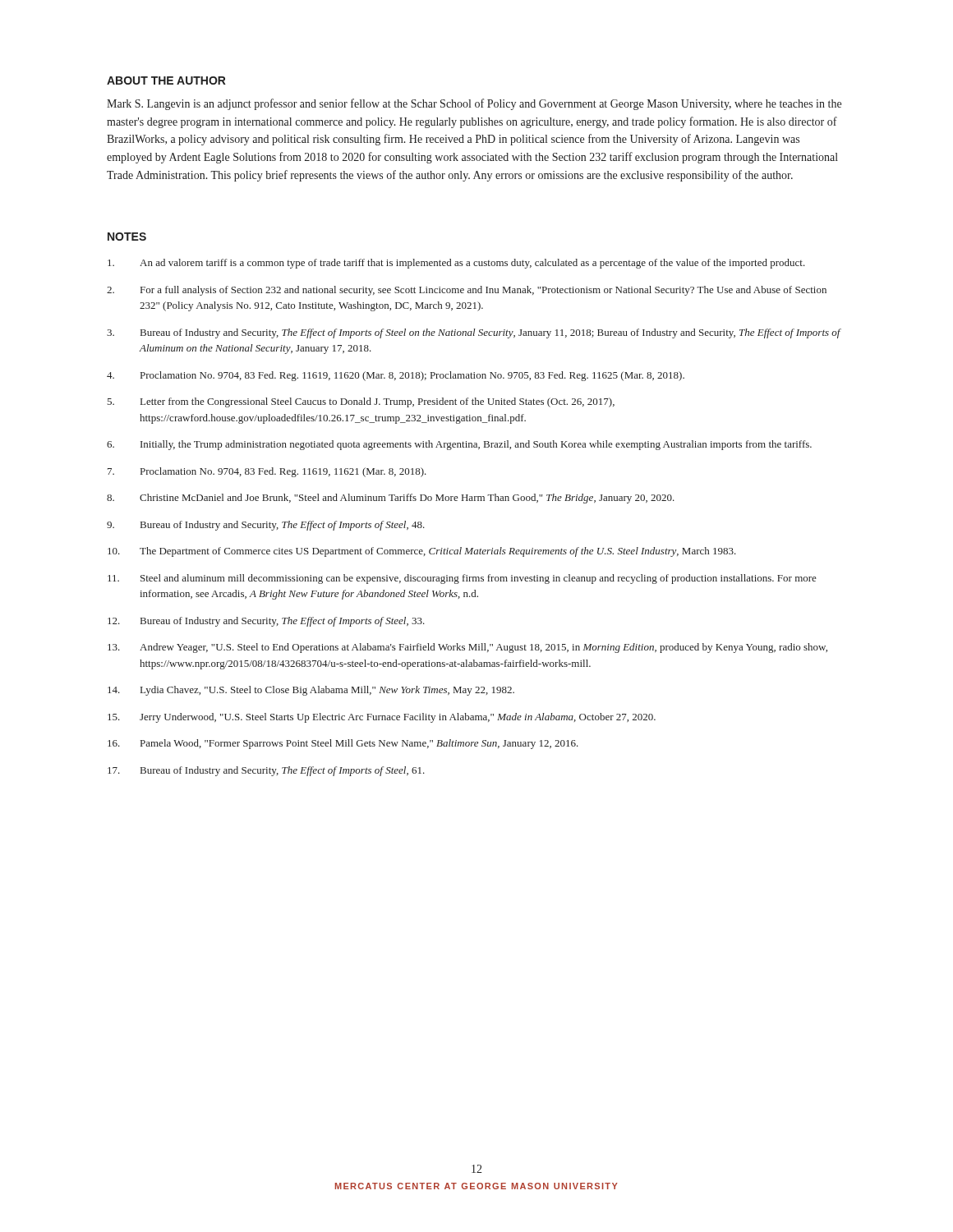953x1232 pixels.
Task: Click on the list item containing "9. Bureau of Industry and Security,"
Action: tap(266, 526)
